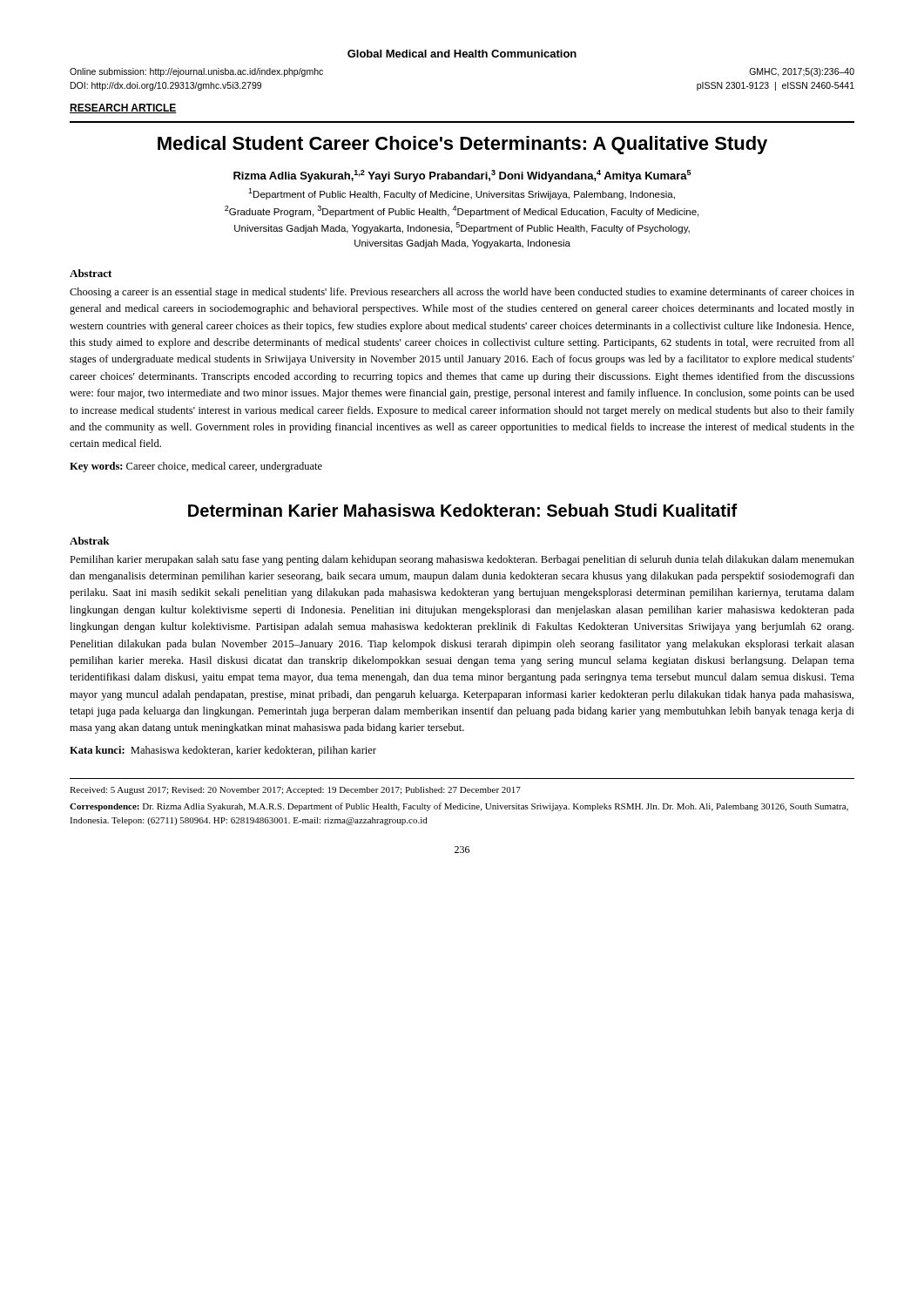
Task: Click on the text block that reads "Choosing a career is an essential stage in"
Action: 462,368
